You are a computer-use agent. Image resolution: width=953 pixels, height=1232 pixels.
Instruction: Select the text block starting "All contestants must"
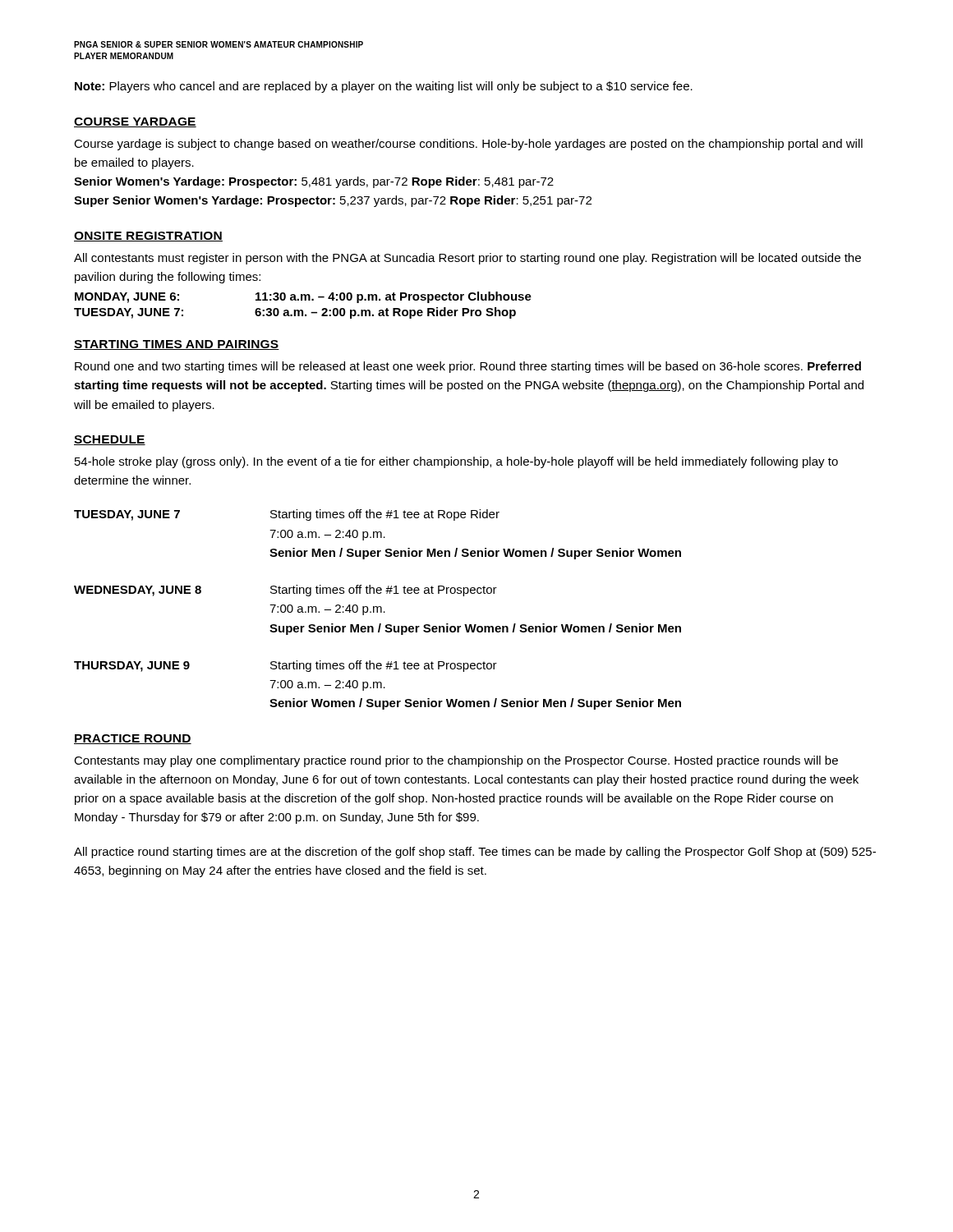click(x=468, y=267)
